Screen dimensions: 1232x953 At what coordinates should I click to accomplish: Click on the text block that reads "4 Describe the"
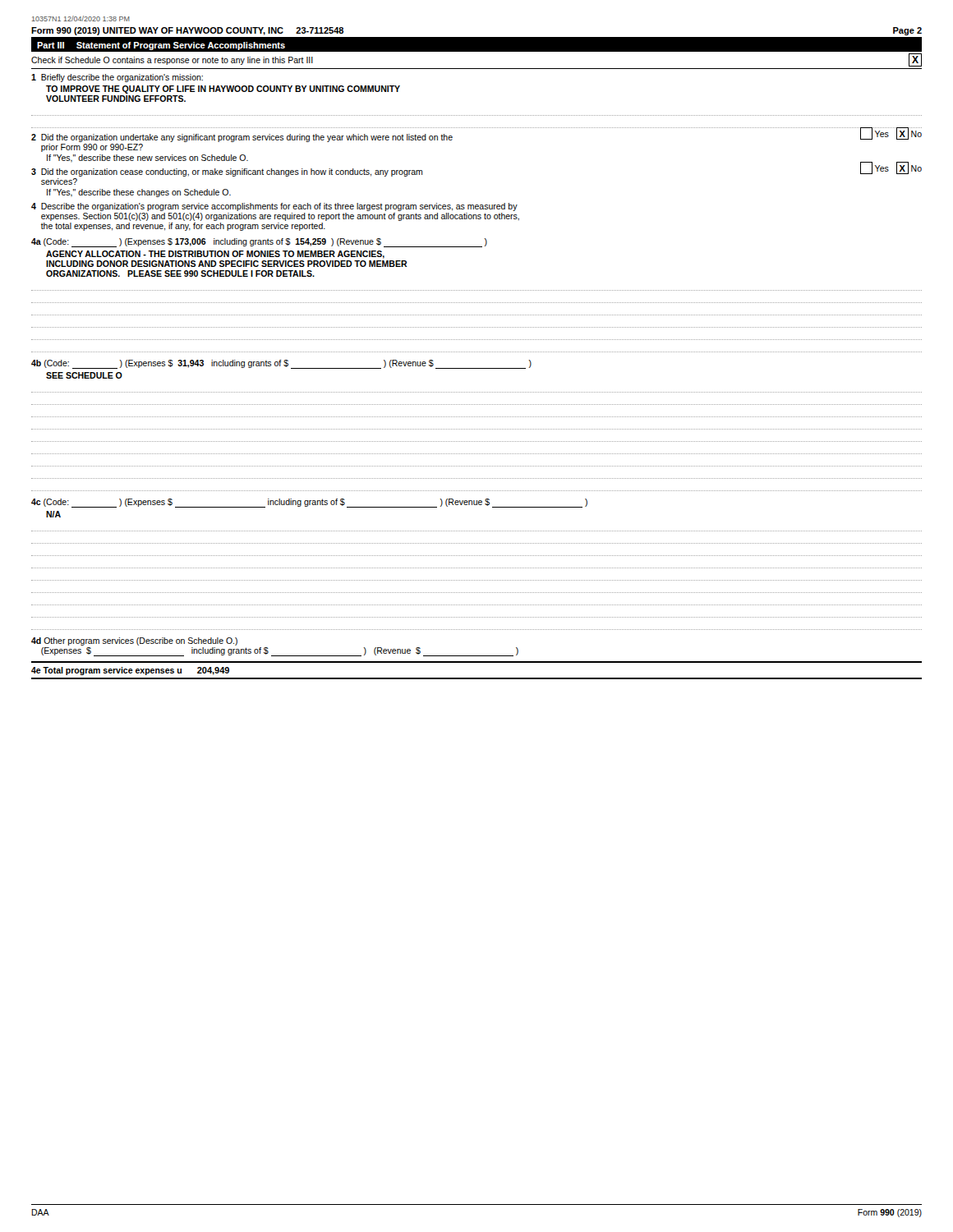coord(276,216)
